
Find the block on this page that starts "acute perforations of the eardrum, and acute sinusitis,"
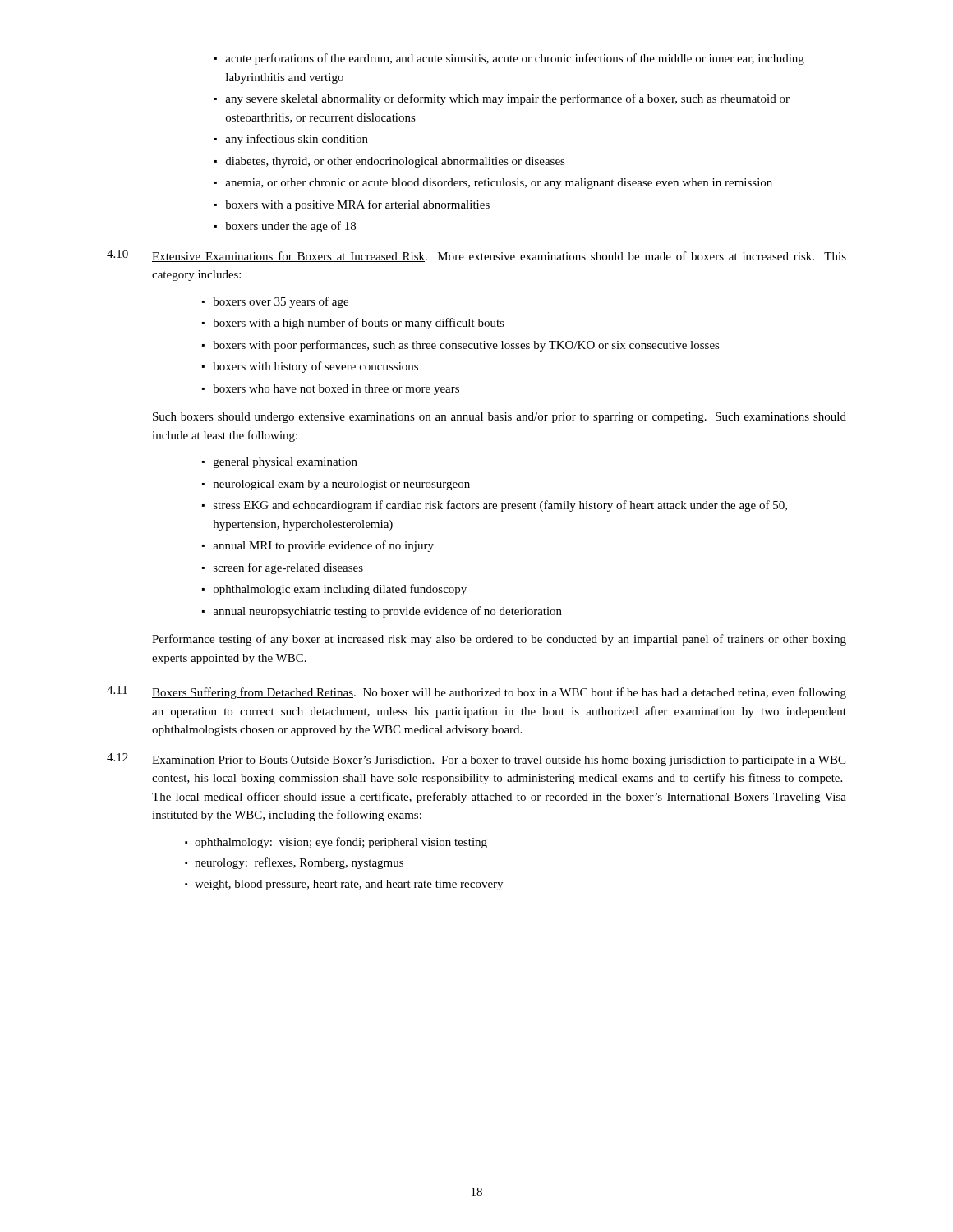(515, 68)
